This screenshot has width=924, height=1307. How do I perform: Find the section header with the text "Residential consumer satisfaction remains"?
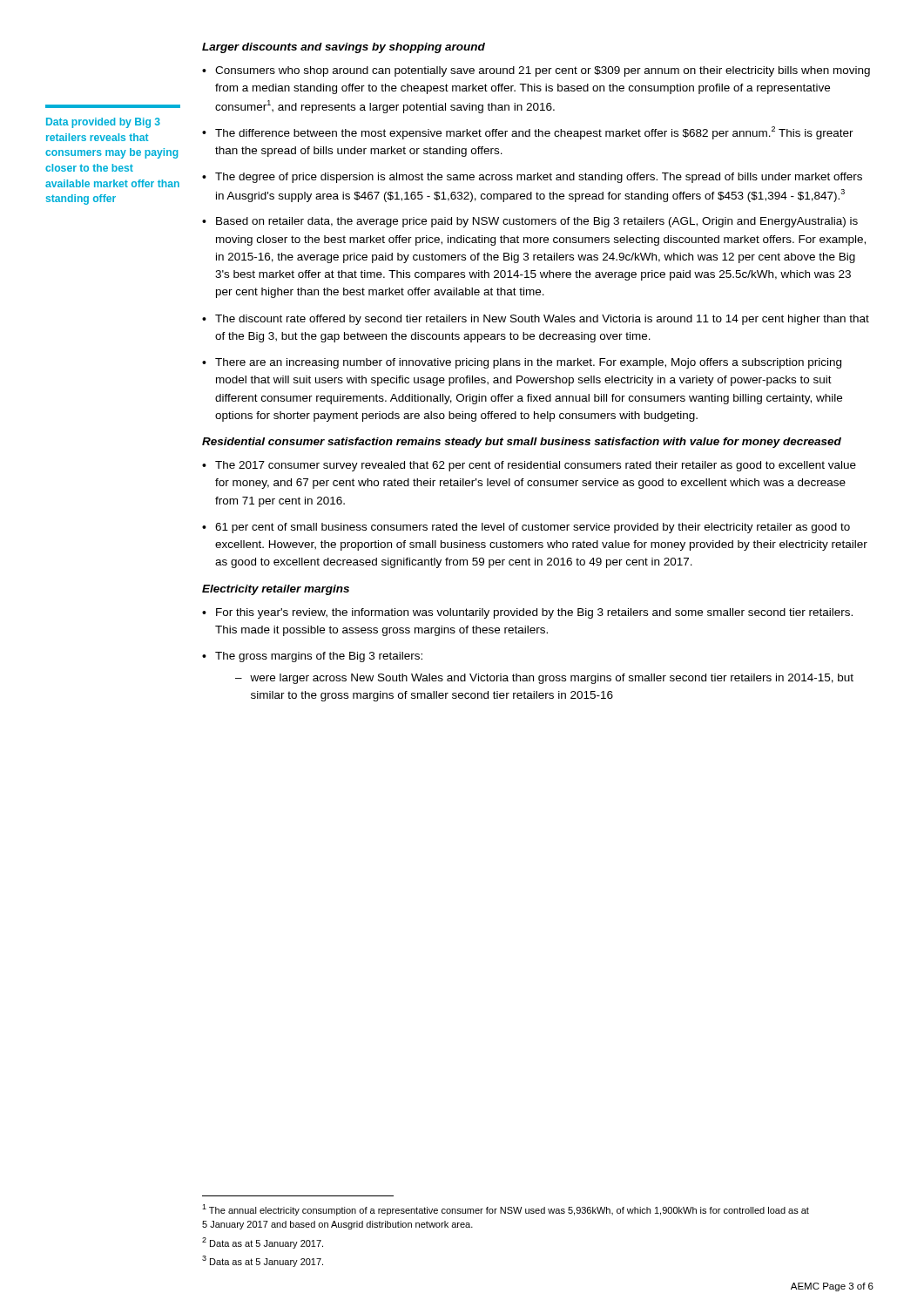coord(522,441)
